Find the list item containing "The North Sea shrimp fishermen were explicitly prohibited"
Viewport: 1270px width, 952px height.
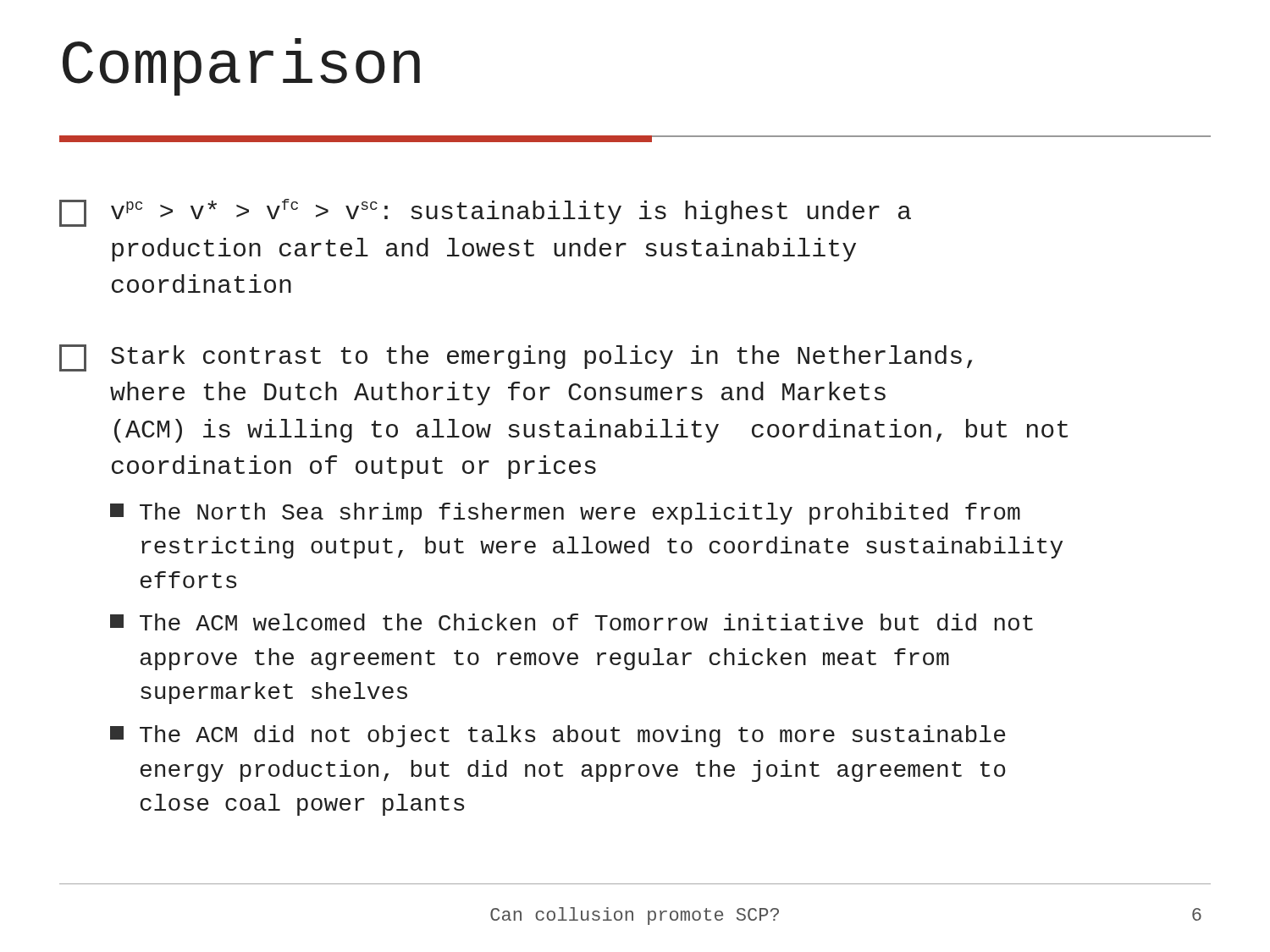coord(587,548)
